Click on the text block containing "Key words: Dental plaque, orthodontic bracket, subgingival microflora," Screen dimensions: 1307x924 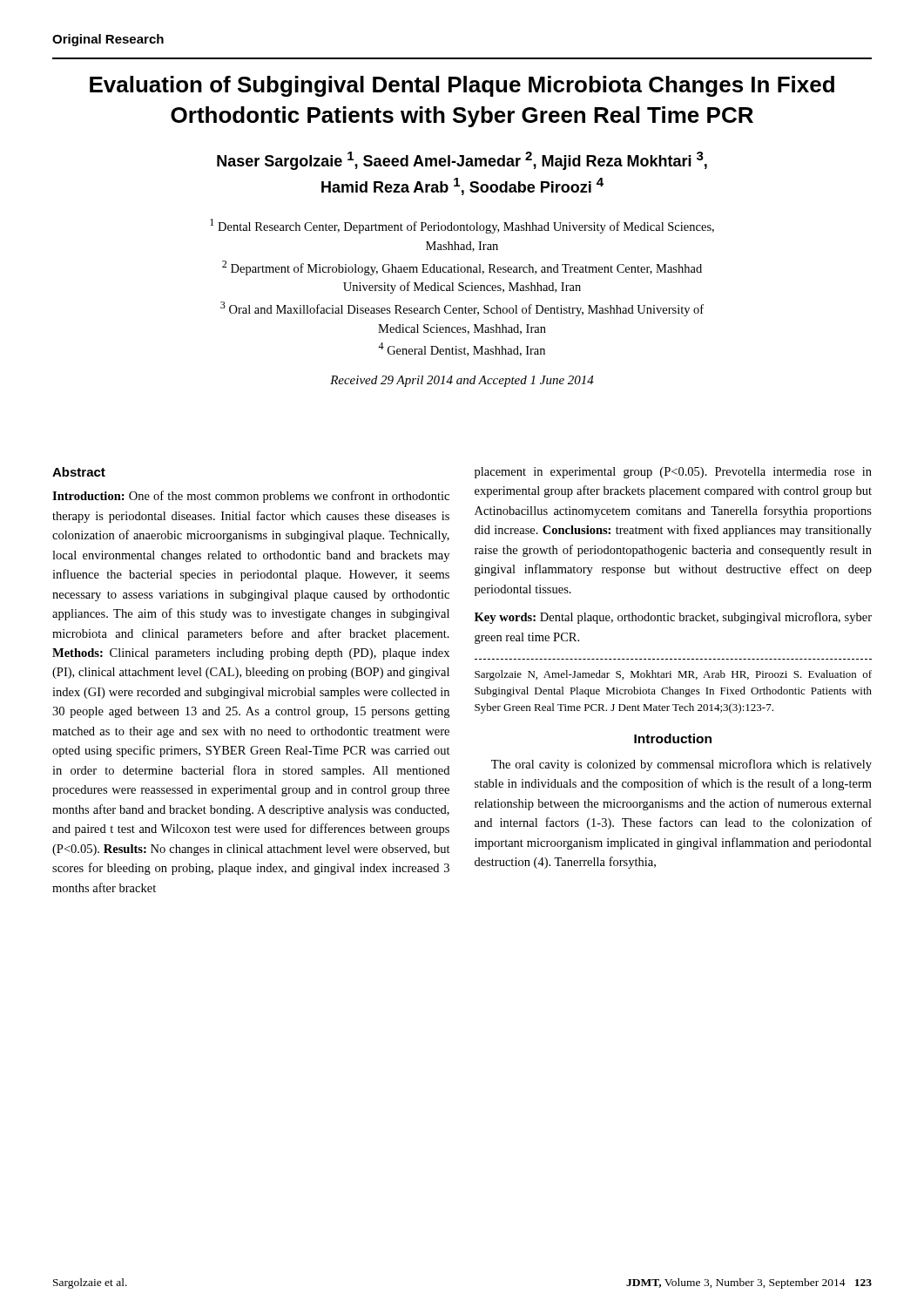pos(673,627)
